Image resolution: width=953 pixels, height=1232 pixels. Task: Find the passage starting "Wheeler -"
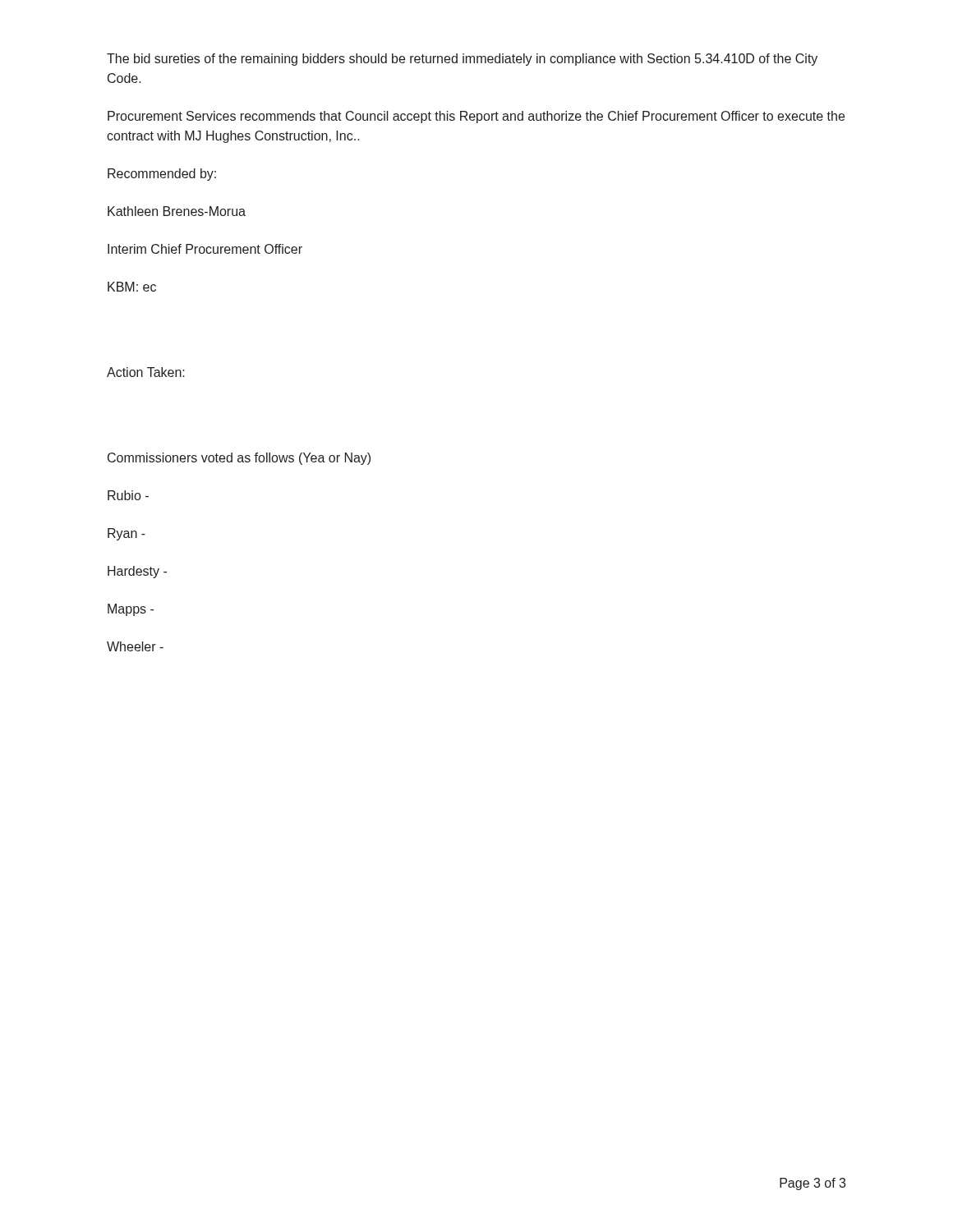135,647
